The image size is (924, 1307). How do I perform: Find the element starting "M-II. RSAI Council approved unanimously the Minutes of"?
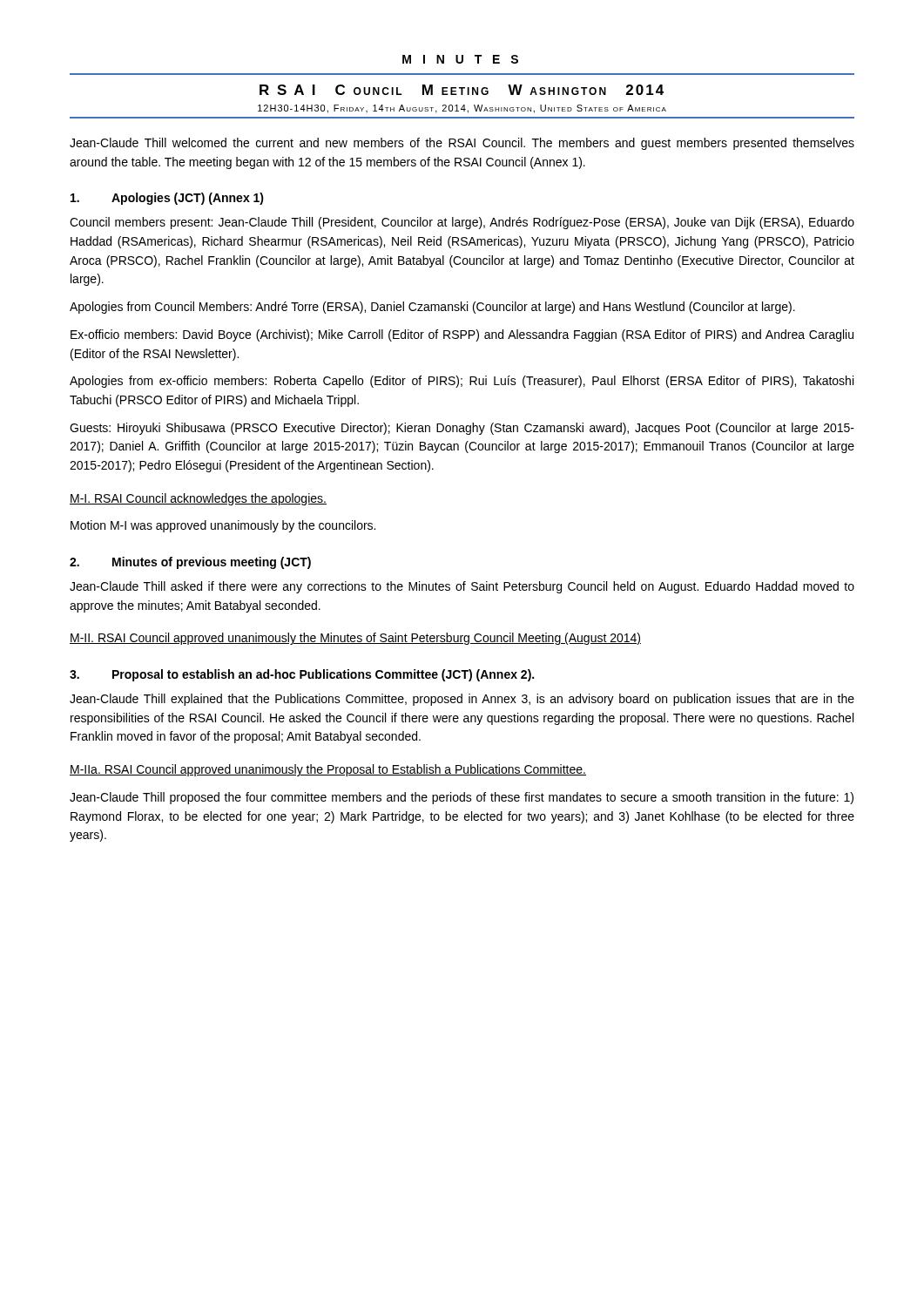(355, 638)
